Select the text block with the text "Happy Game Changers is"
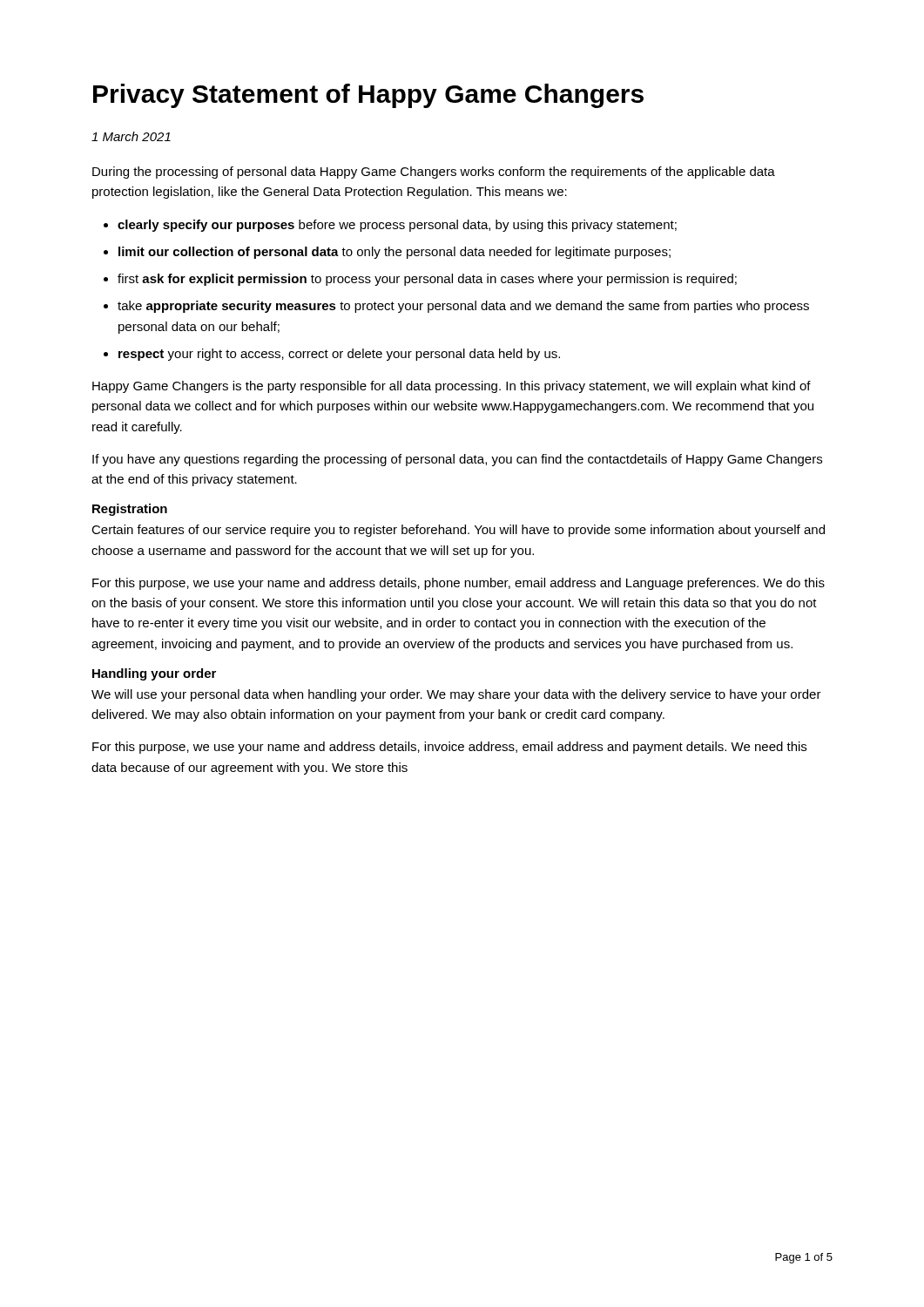924x1307 pixels. pos(453,406)
